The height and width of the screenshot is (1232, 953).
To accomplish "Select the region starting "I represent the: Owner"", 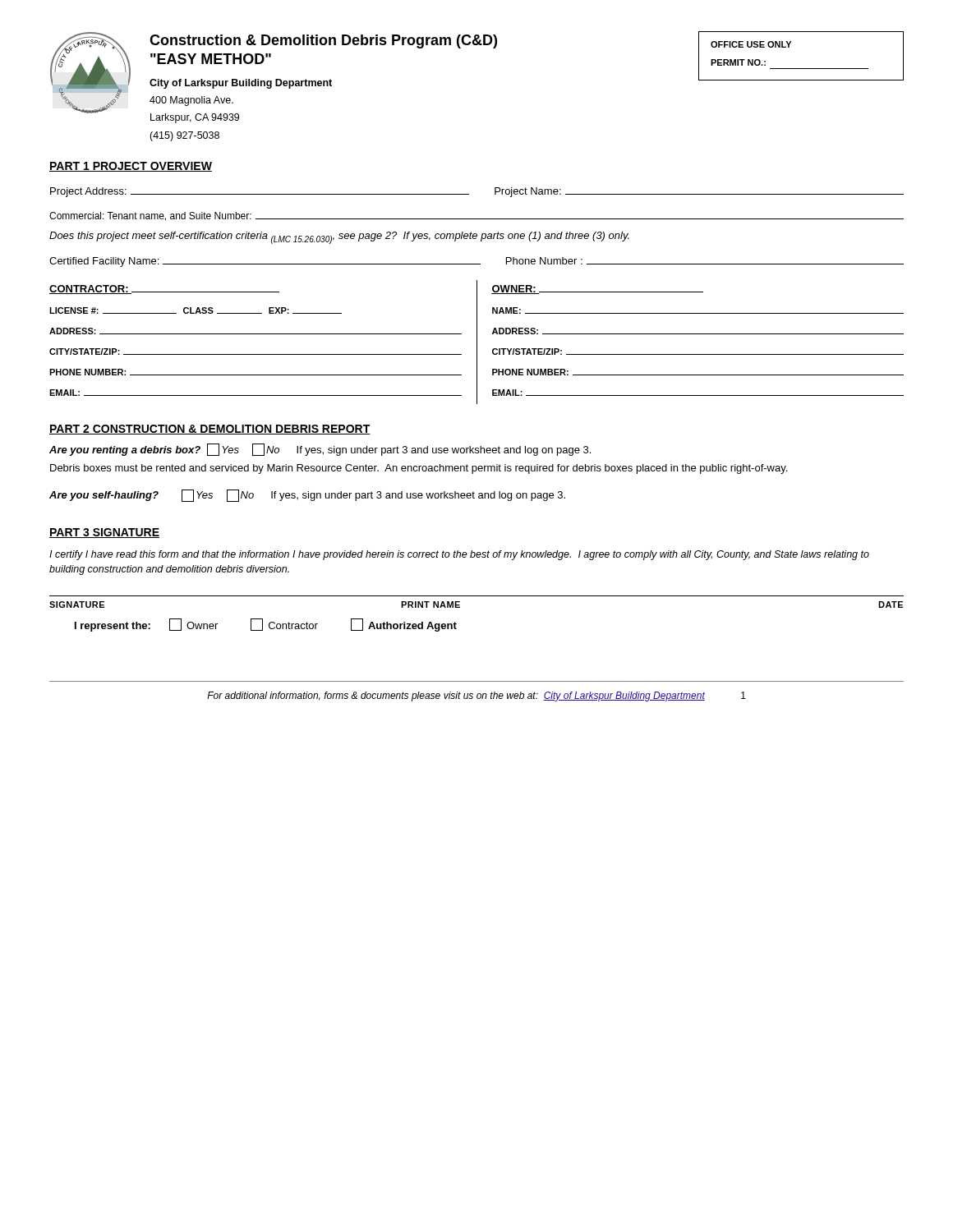I will tap(265, 625).
